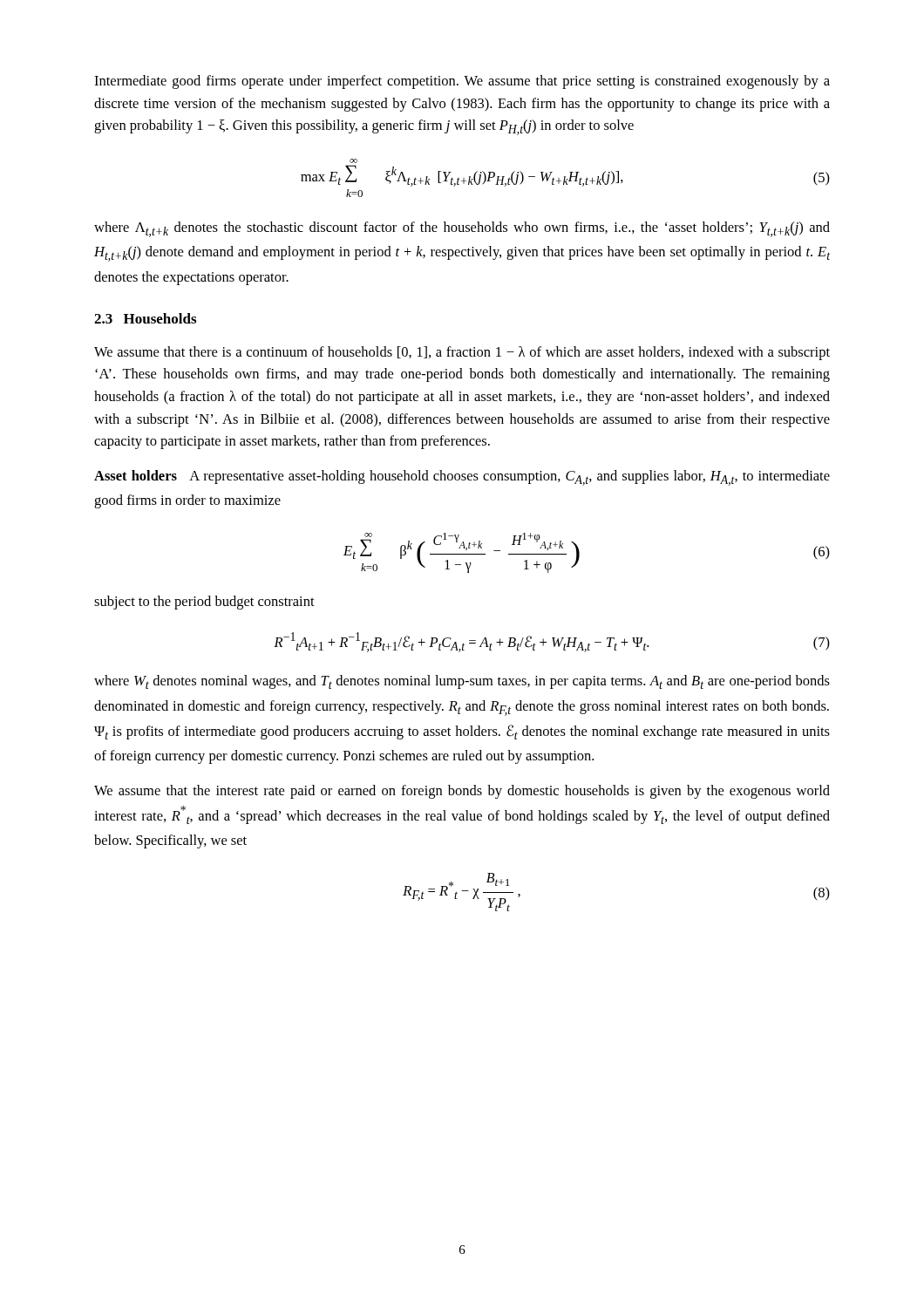Point to the text block starting "Asset holders A"
The width and height of the screenshot is (924, 1308).
coord(462,488)
